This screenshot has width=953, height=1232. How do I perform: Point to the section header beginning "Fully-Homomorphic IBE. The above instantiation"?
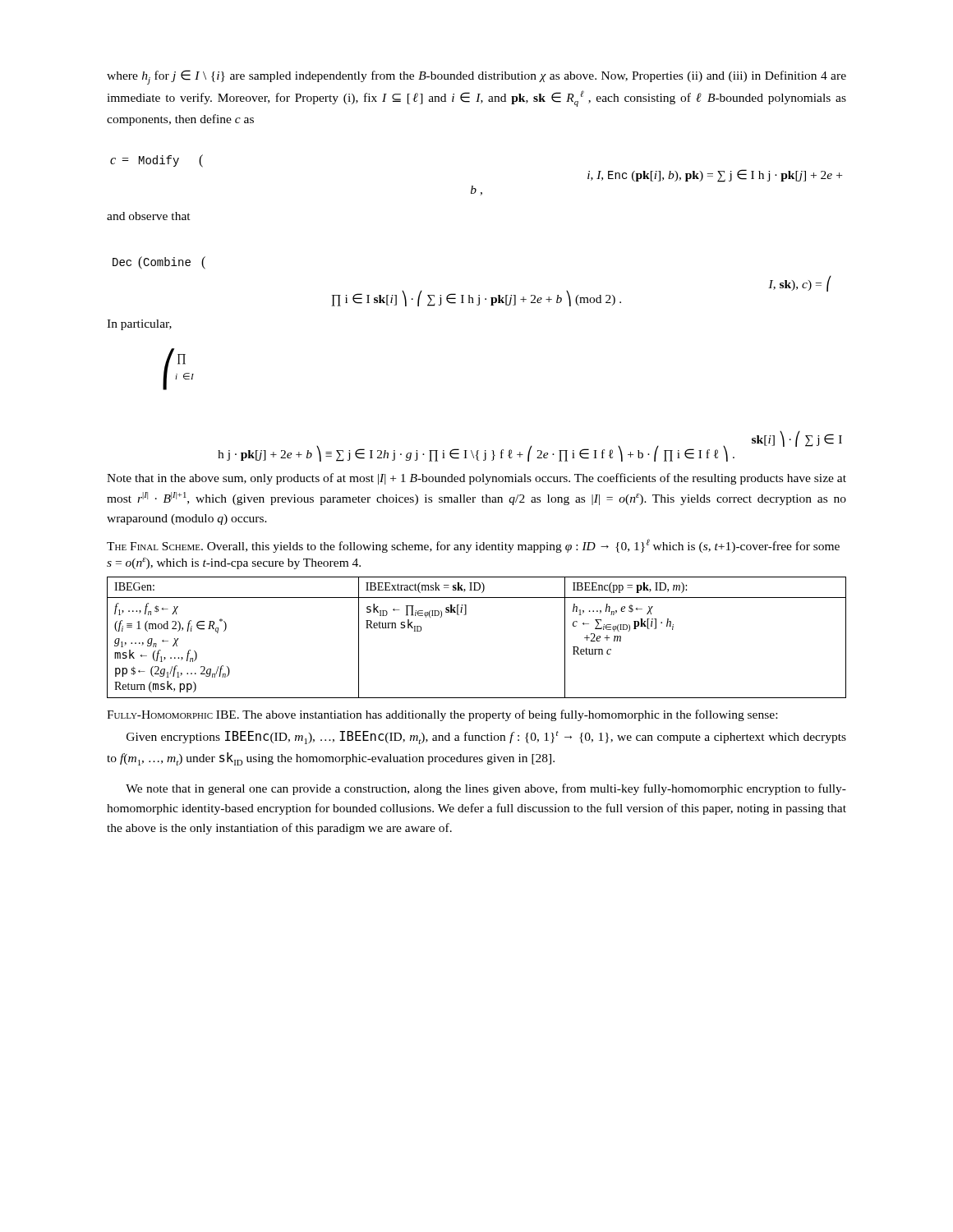[x=443, y=714]
